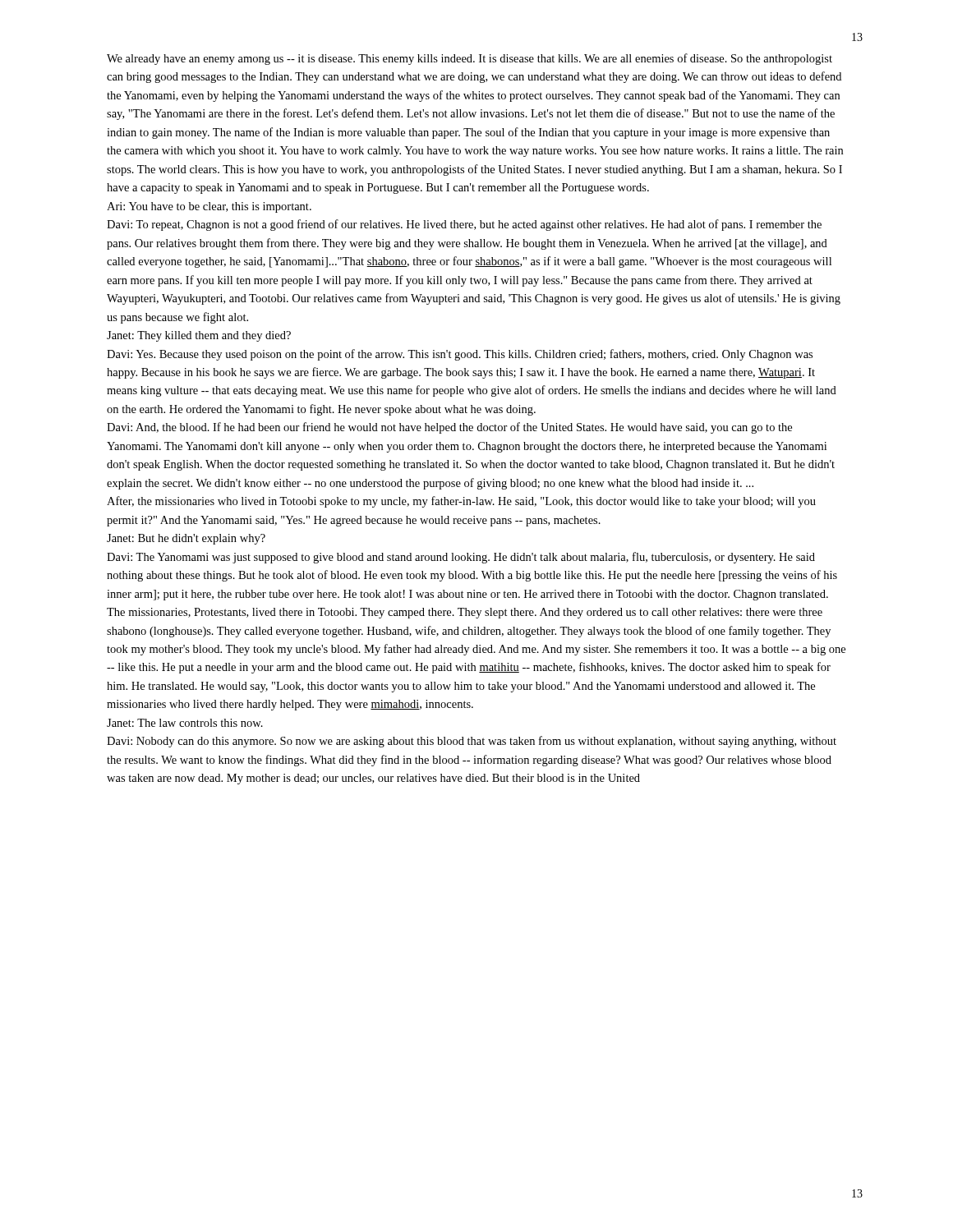Locate the block starting "After, the missionaries who lived in Totoobi"
Screen dimensions: 1232x953
coord(476,511)
